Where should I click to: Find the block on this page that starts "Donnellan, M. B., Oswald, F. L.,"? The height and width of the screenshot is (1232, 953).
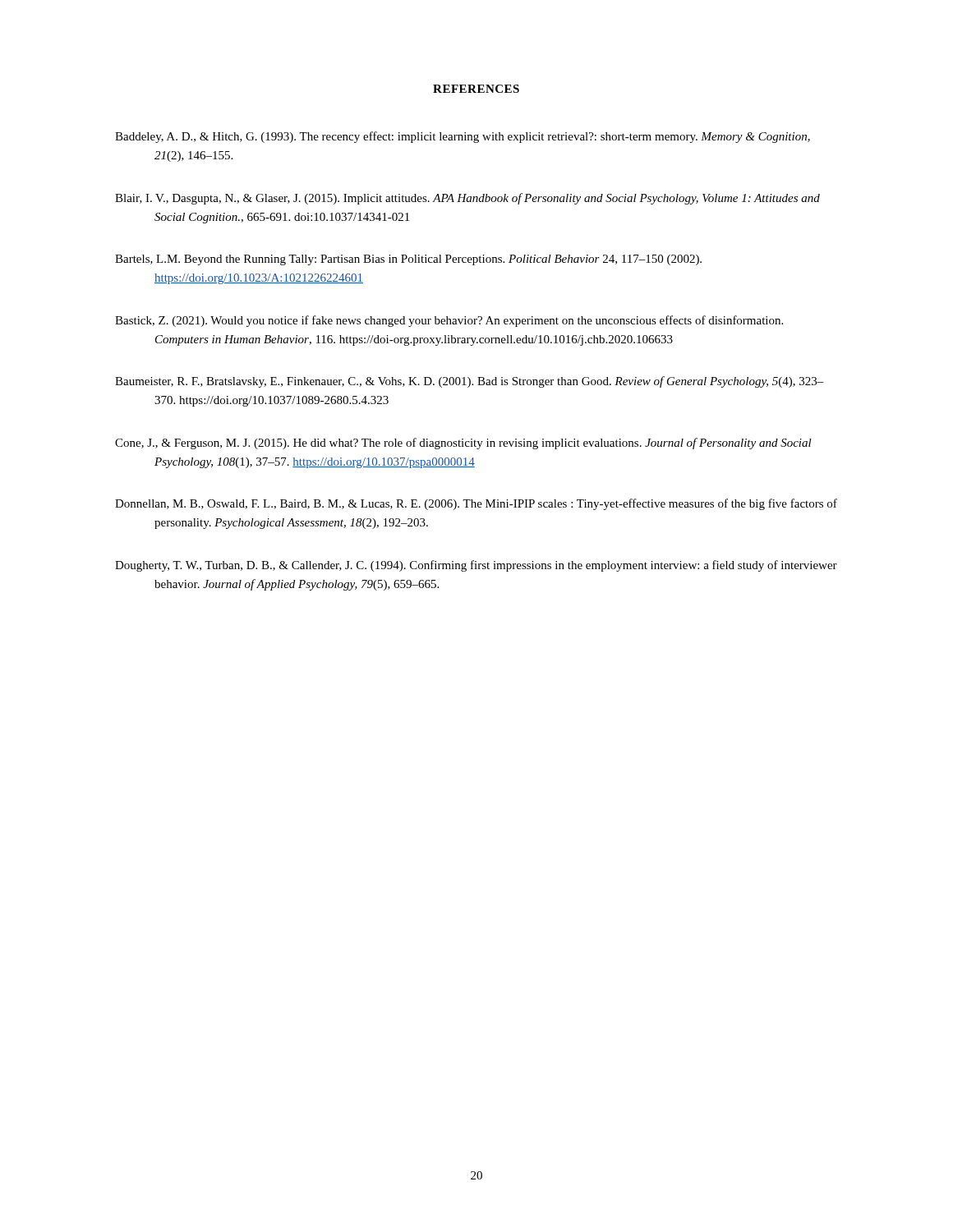[476, 513]
